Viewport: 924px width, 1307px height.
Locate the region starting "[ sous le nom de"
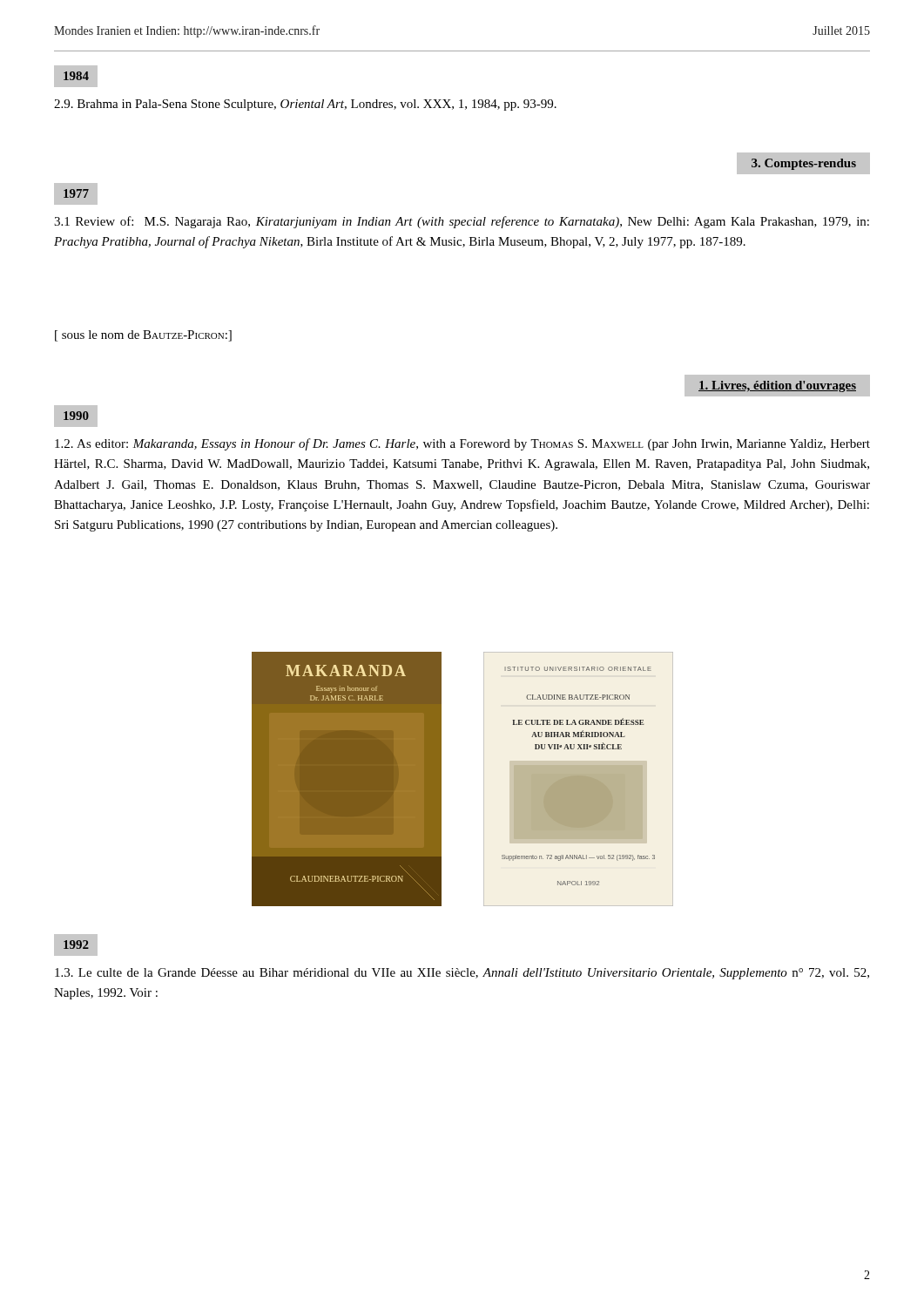[x=143, y=335]
